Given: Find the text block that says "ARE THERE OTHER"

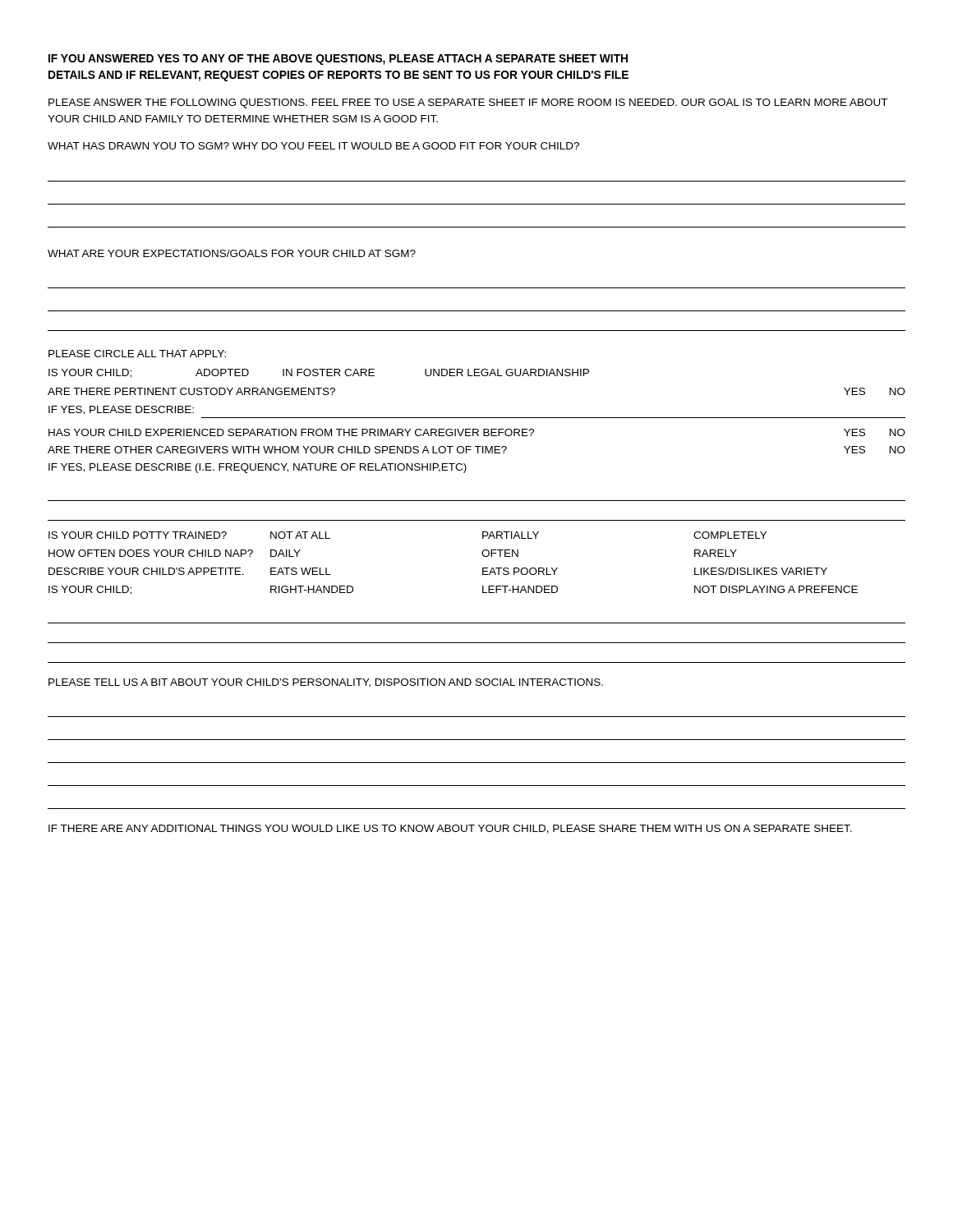Looking at the screenshot, I should click(476, 450).
